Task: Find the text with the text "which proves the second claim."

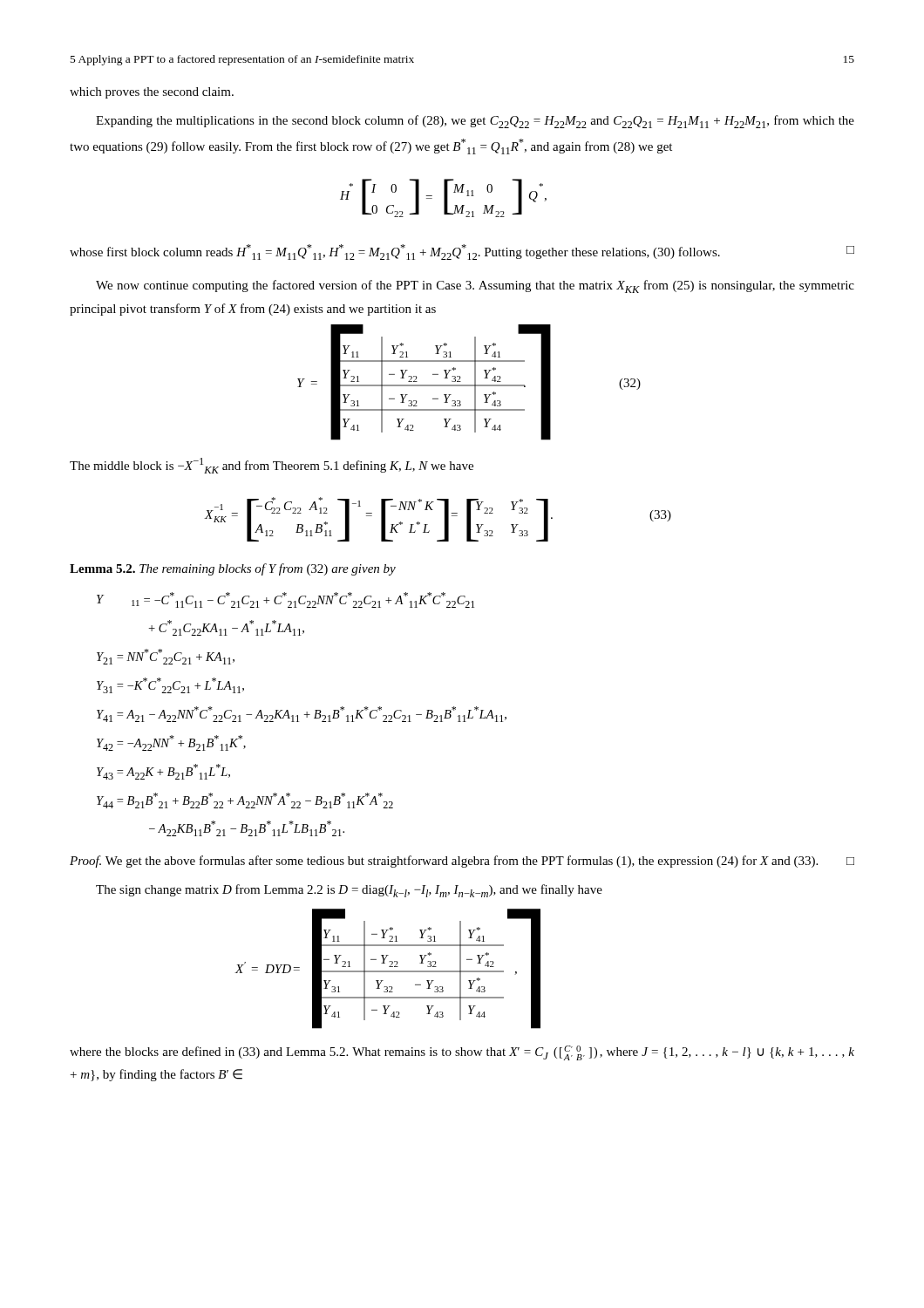Action: (152, 92)
